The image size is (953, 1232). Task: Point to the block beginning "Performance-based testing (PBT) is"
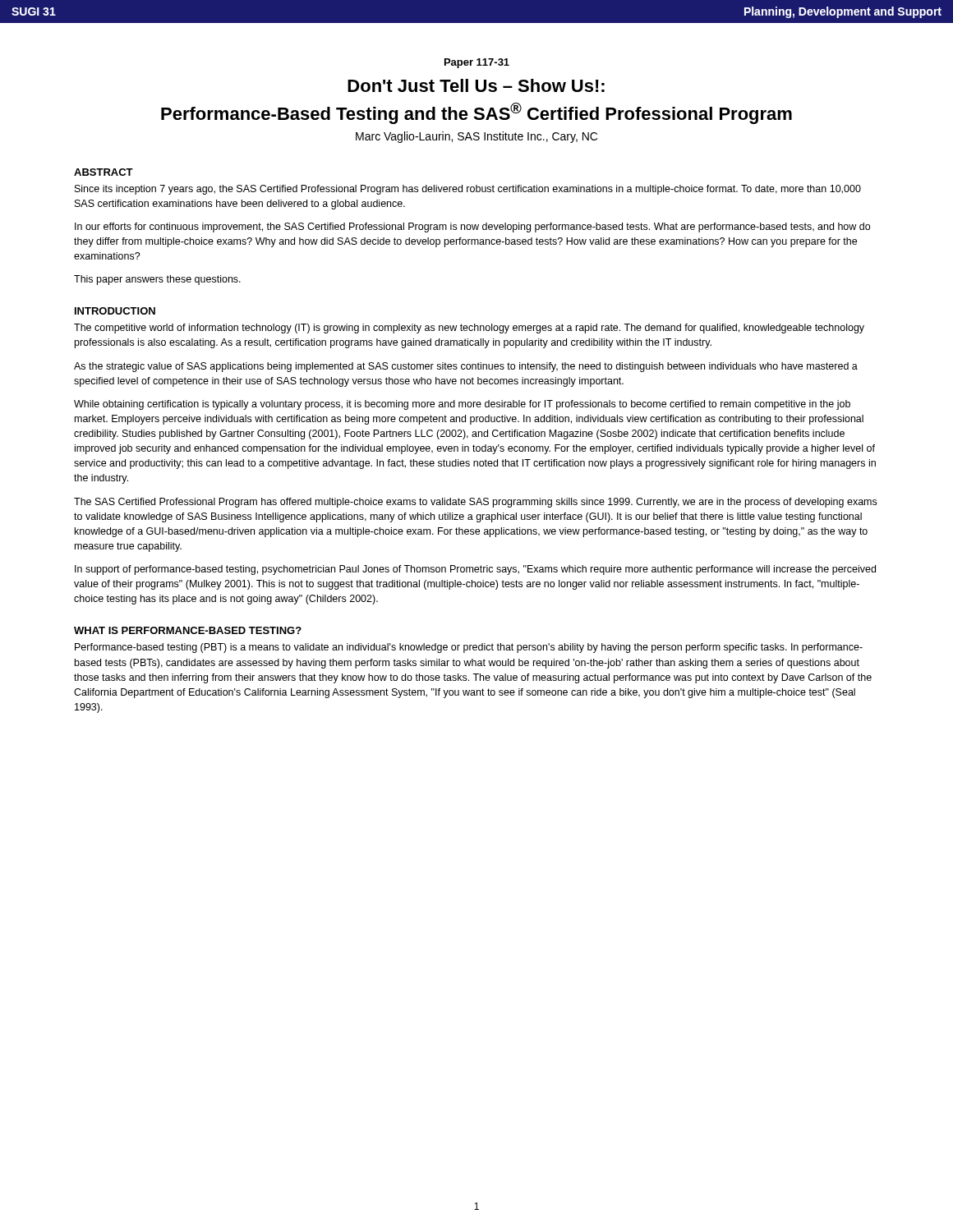473,677
